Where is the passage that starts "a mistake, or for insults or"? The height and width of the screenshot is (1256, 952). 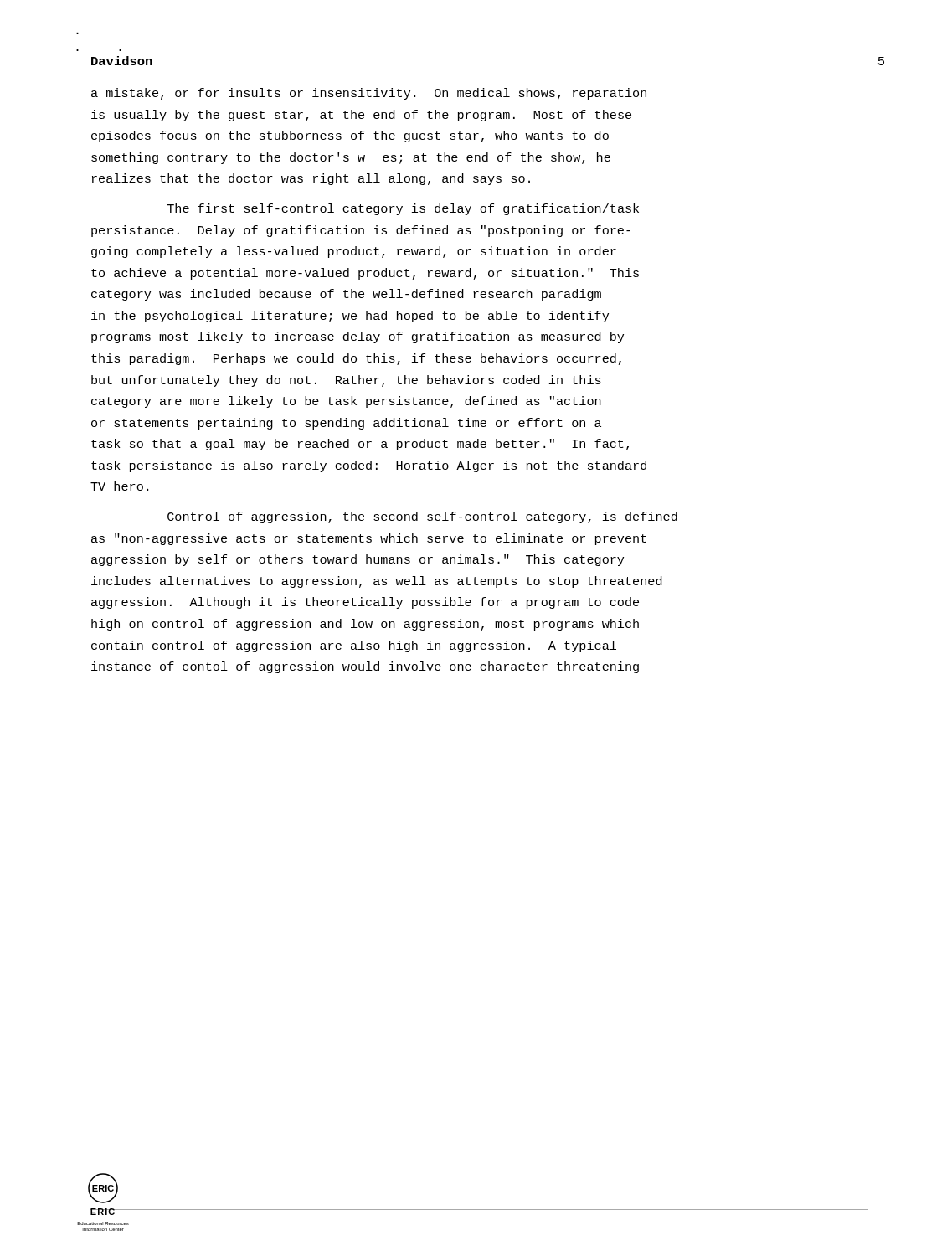pyautogui.click(x=369, y=137)
